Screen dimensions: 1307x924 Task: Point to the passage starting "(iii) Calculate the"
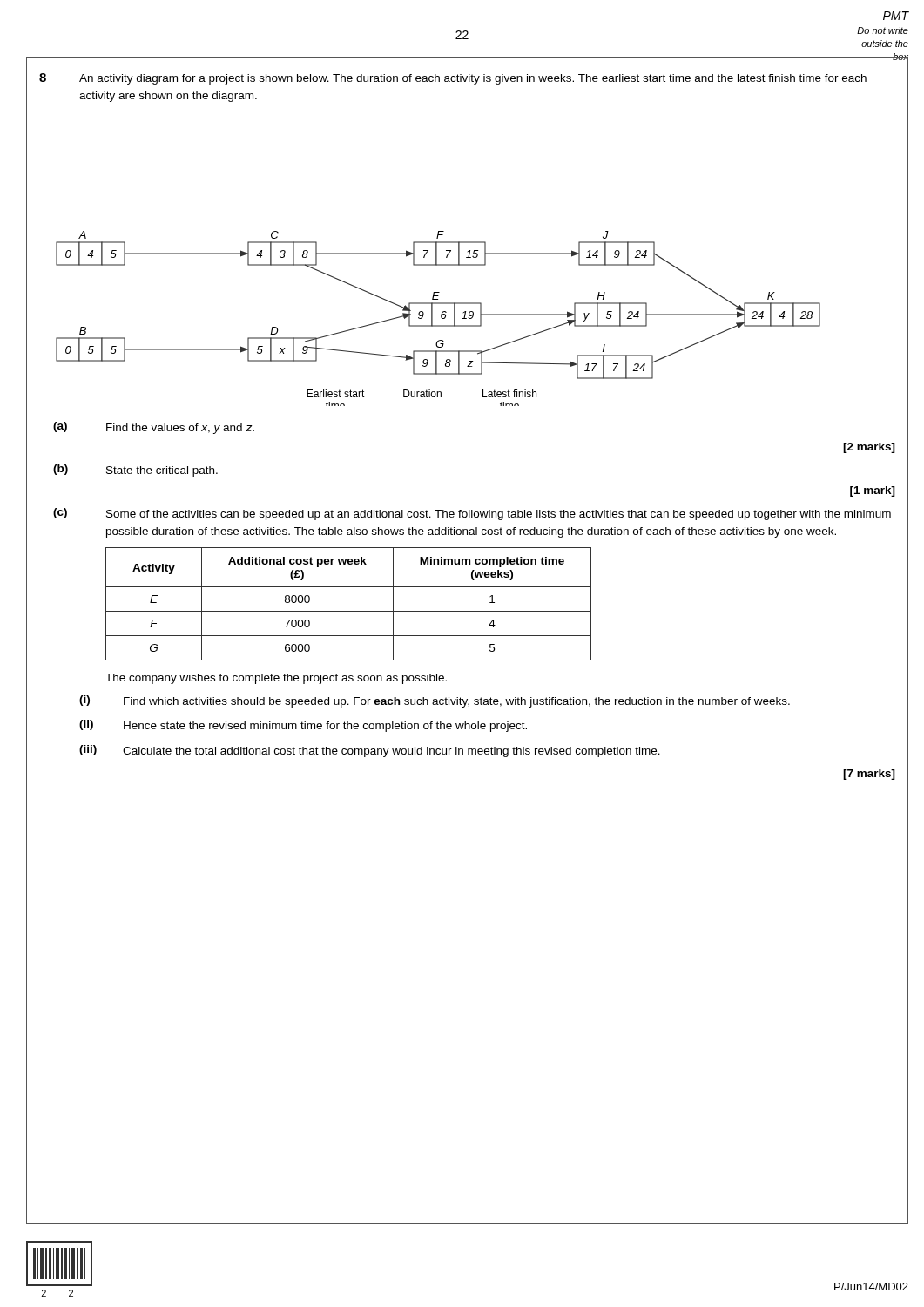tap(493, 751)
